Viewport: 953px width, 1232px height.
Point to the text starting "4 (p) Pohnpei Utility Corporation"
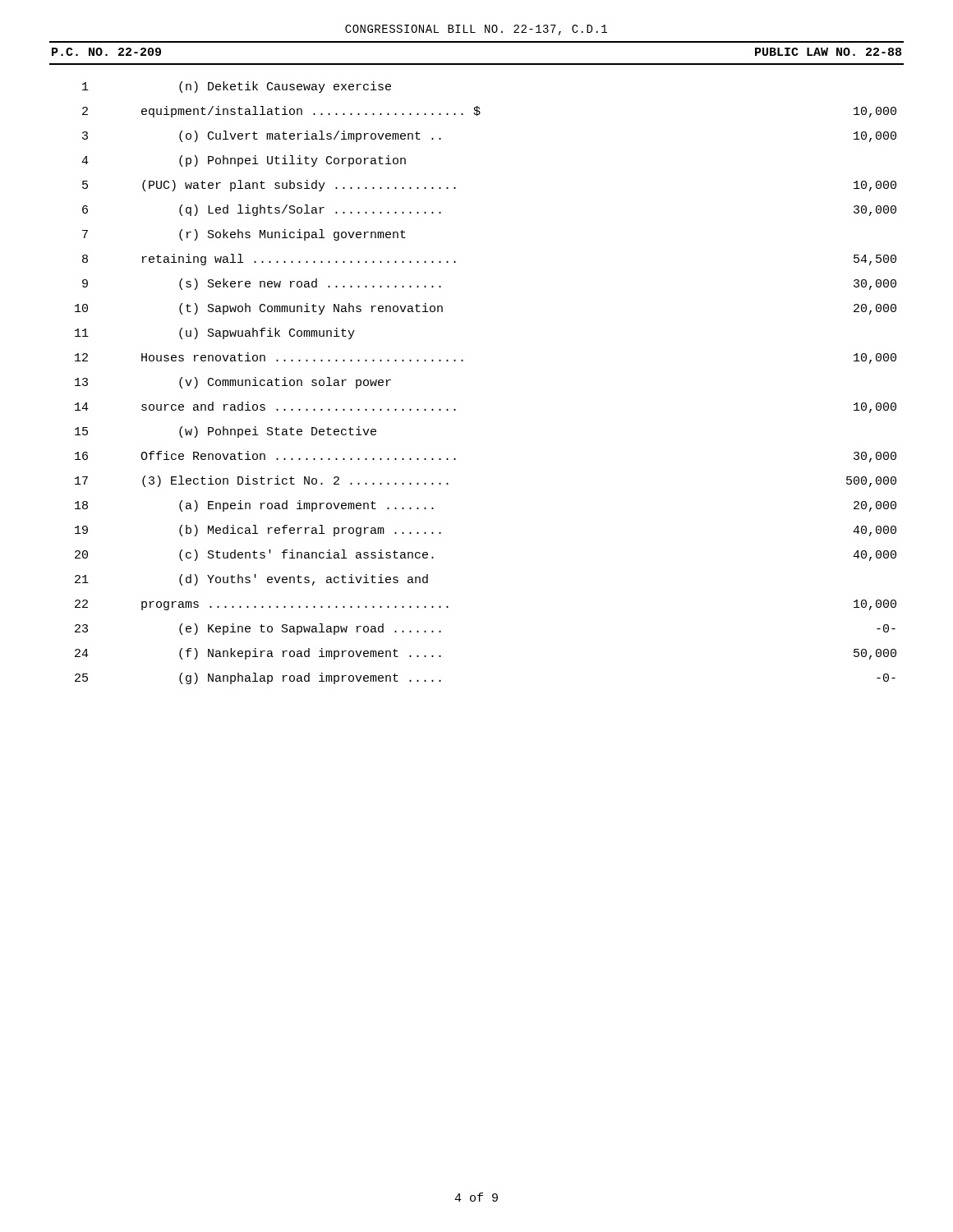[x=244, y=161]
